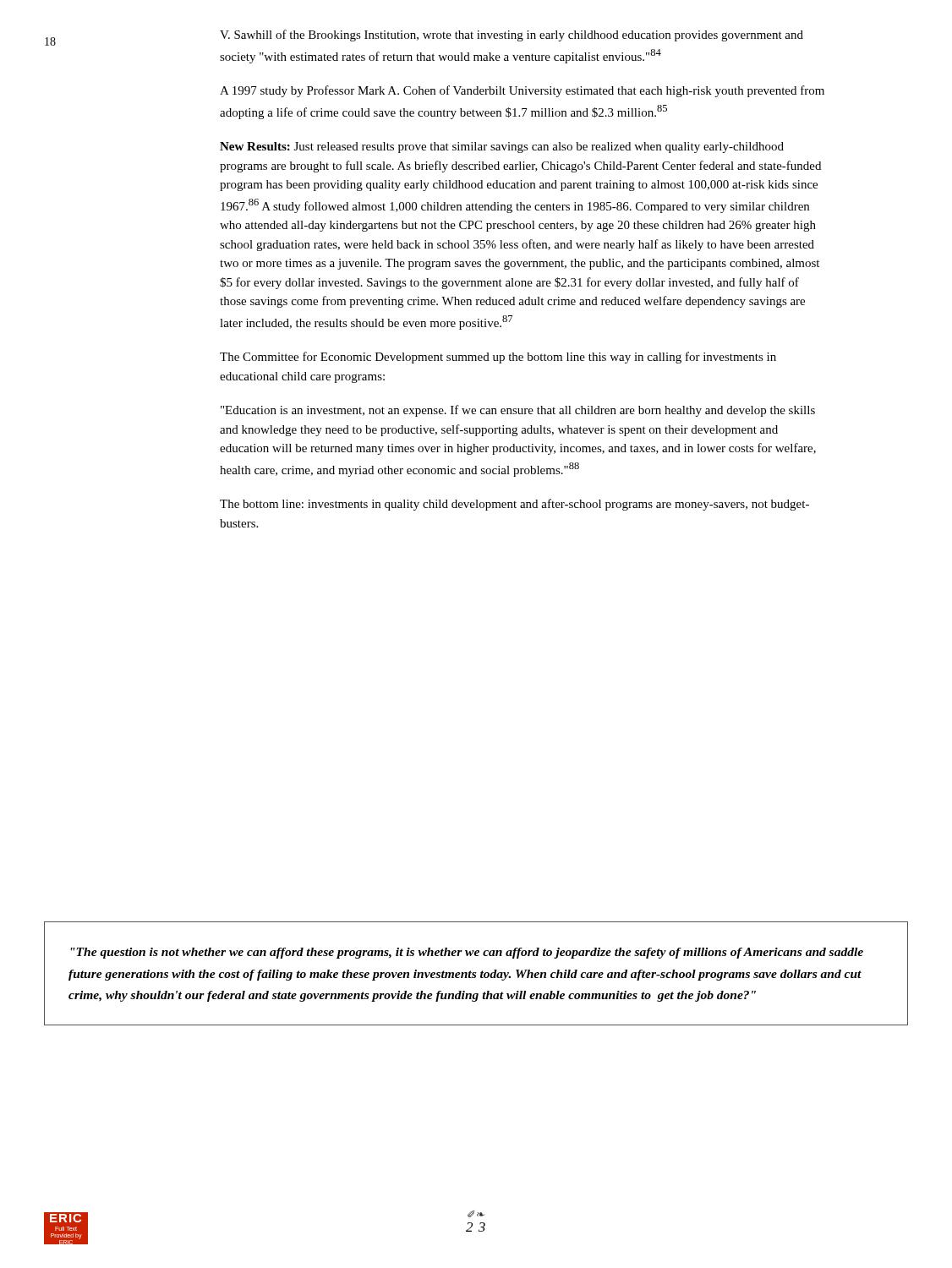Click on the text block that says ""Education is an investment, not an expense. If"
952x1268 pixels.
(x=518, y=440)
